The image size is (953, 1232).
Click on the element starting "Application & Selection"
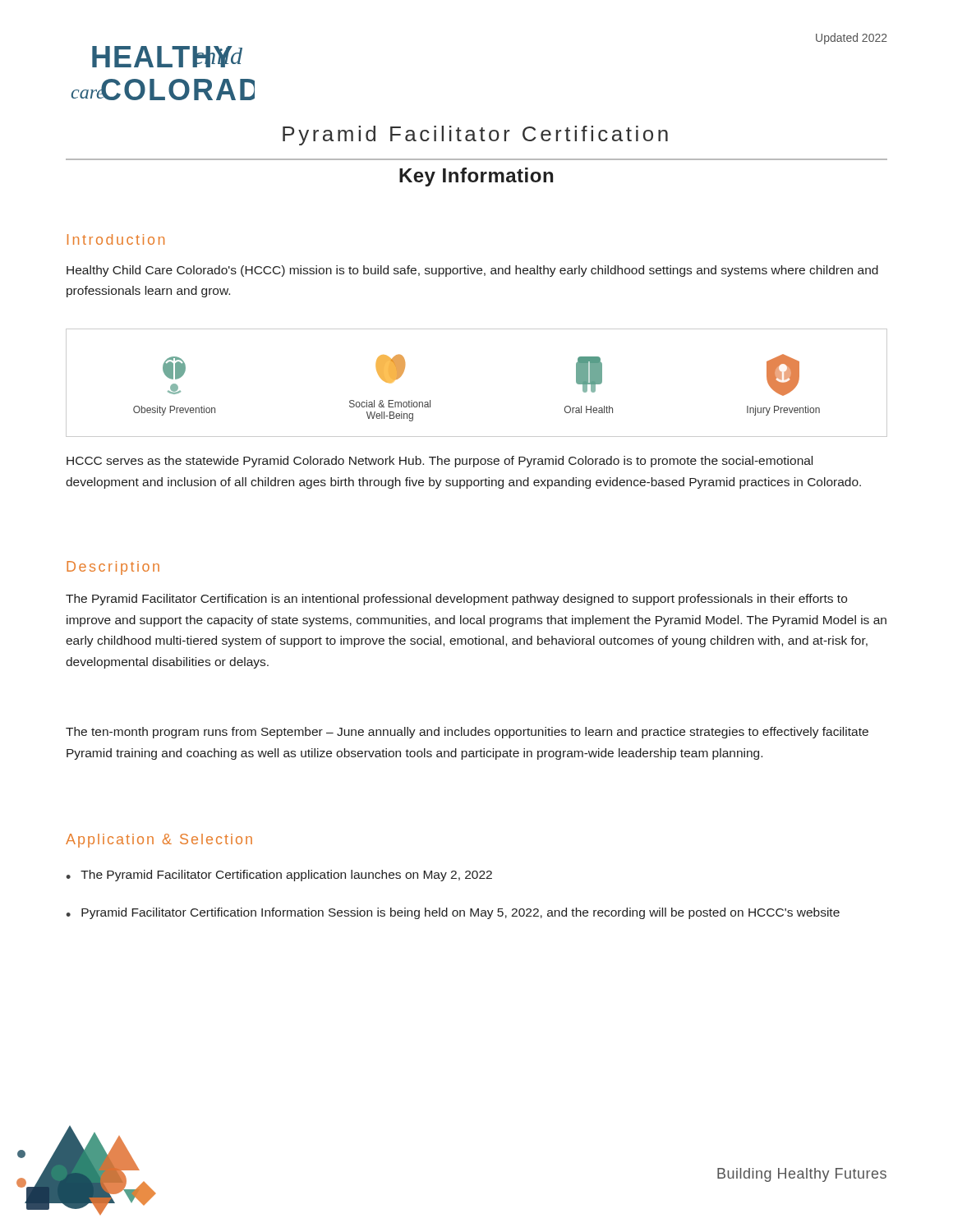coord(160,839)
